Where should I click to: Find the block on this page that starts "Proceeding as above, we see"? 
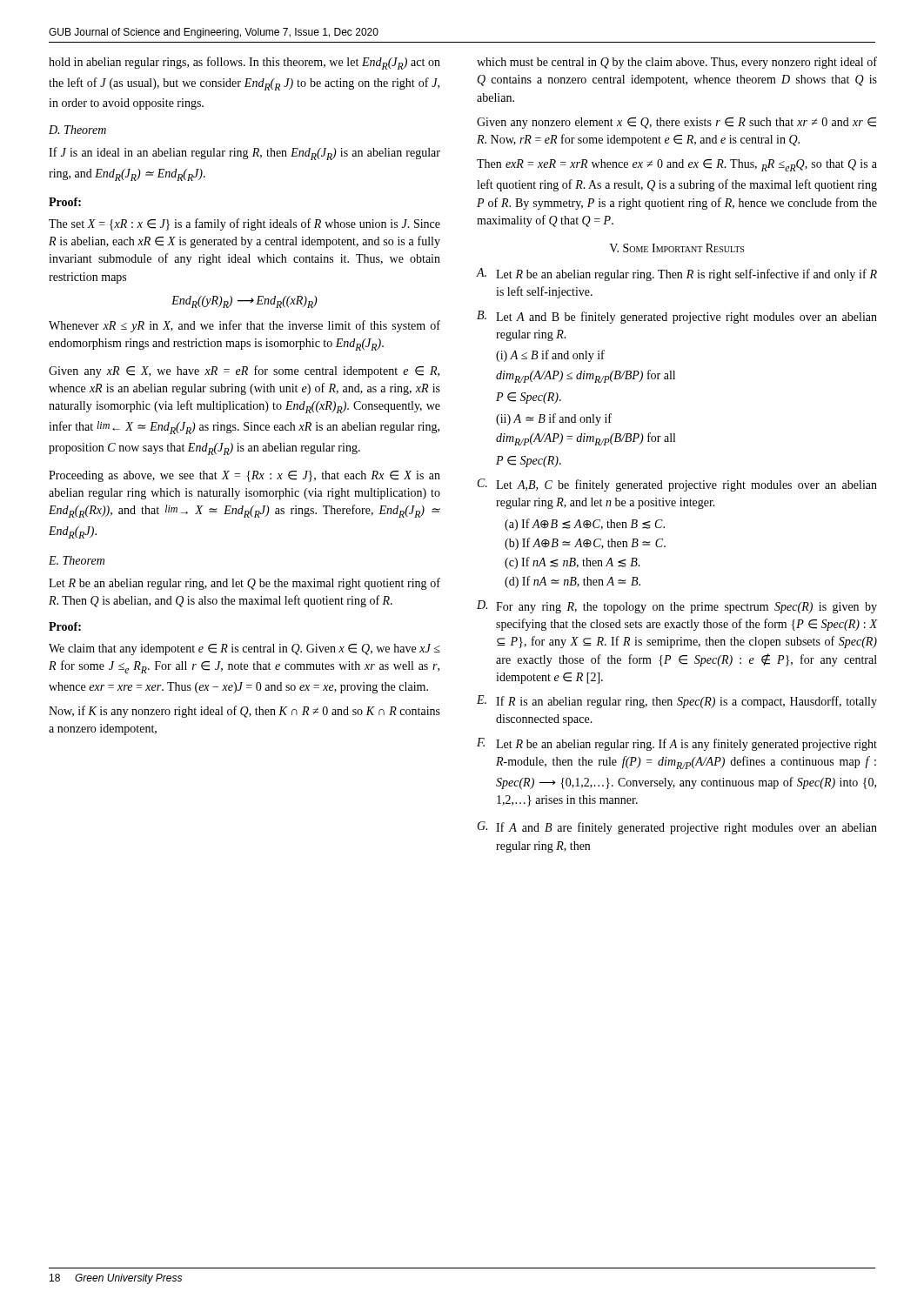(244, 505)
